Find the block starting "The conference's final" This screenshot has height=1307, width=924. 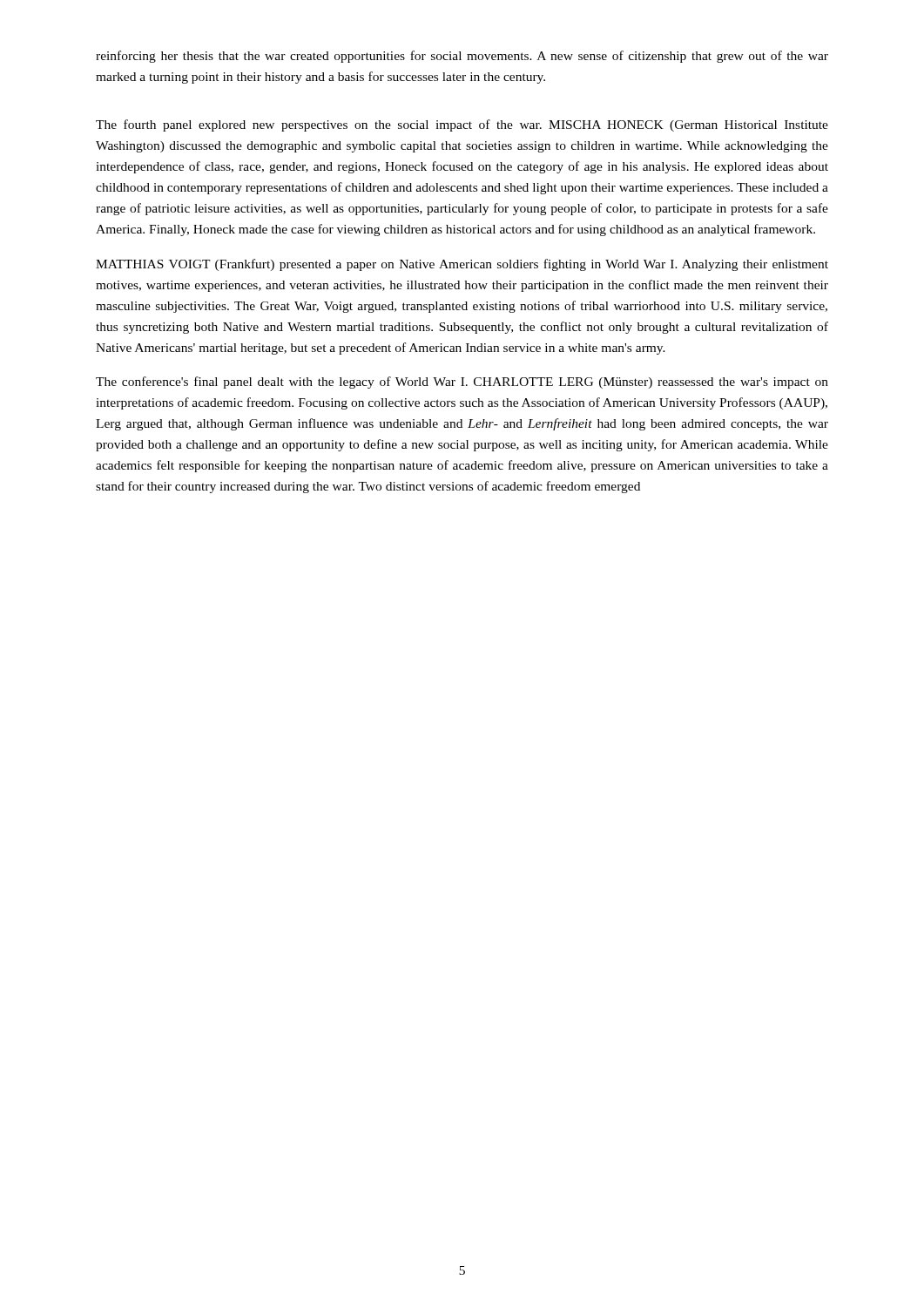pyautogui.click(x=462, y=434)
